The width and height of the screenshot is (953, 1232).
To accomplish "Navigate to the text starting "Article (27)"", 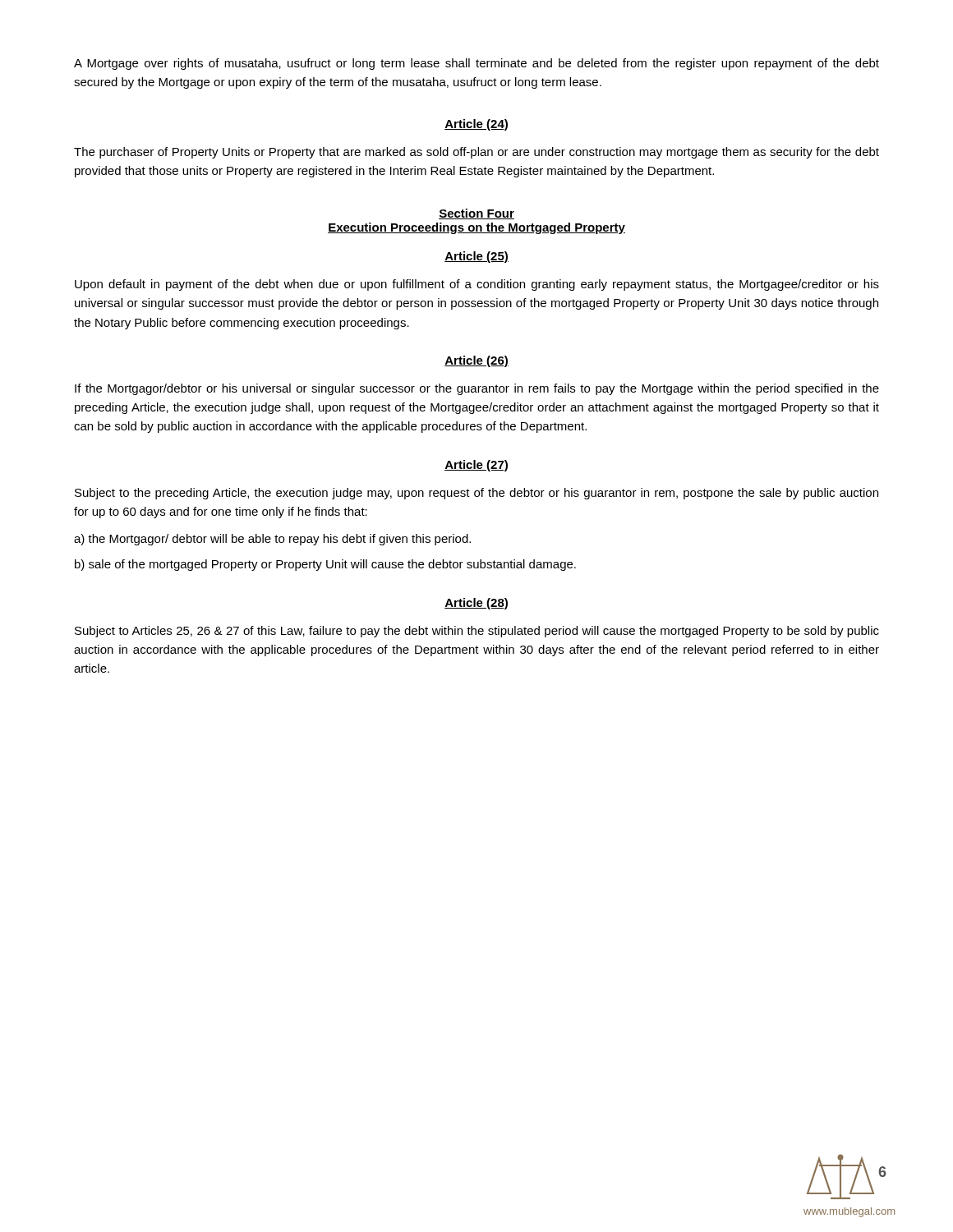I will 476,464.
